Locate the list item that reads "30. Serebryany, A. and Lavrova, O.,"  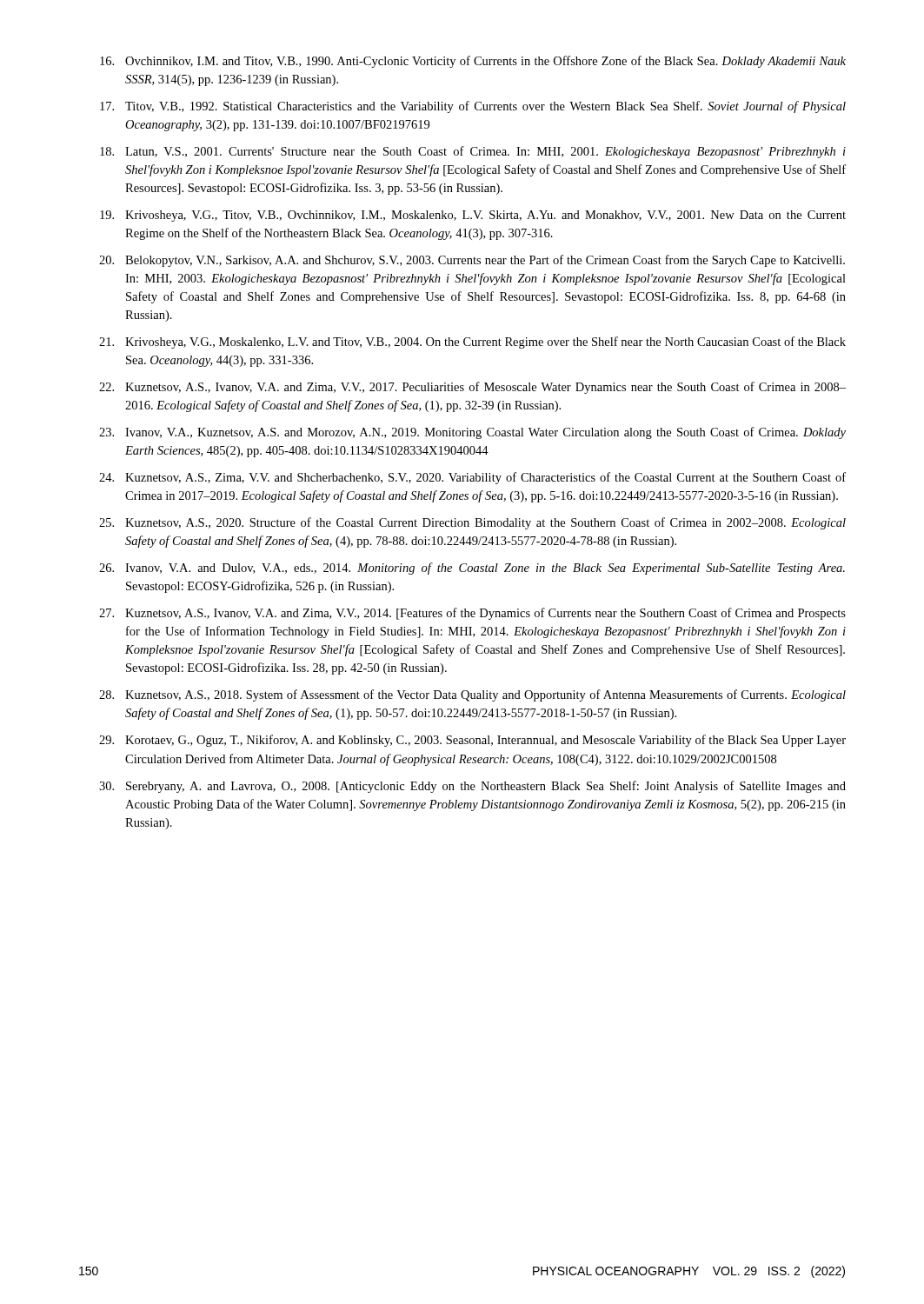(x=462, y=804)
